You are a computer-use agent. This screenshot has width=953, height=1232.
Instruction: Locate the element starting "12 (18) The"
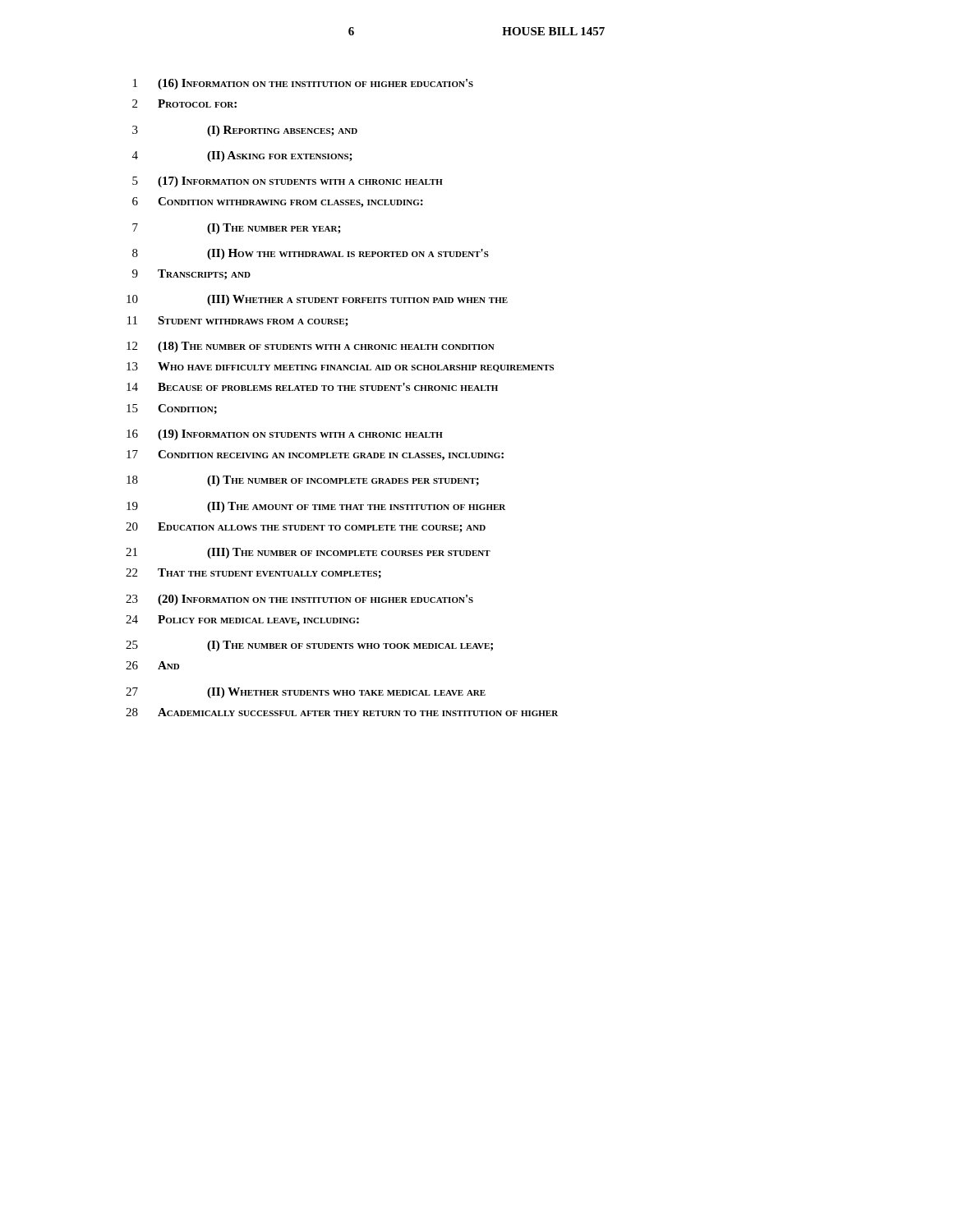coord(493,346)
